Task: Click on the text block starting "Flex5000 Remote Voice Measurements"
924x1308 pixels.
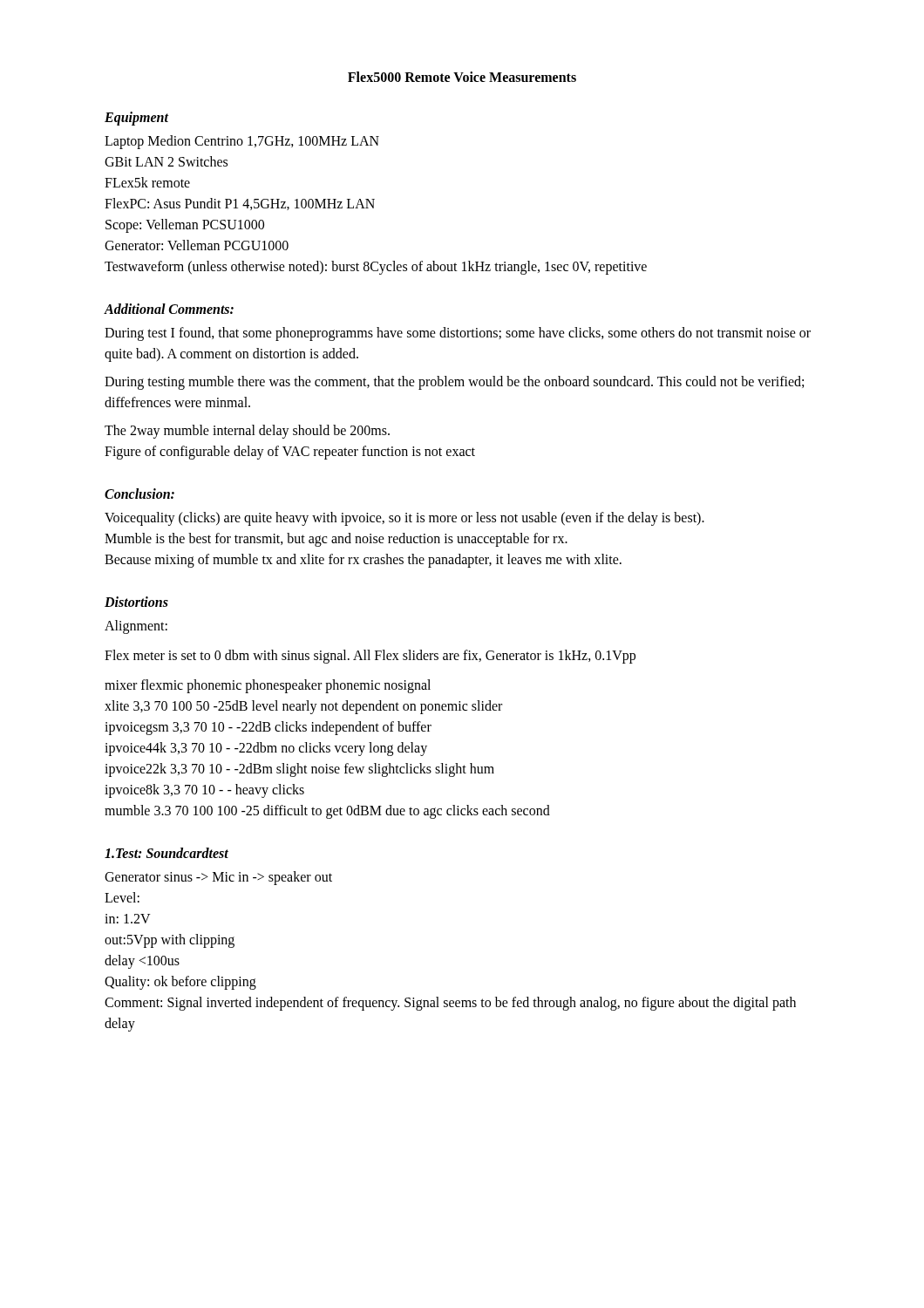Action: pos(462,77)
